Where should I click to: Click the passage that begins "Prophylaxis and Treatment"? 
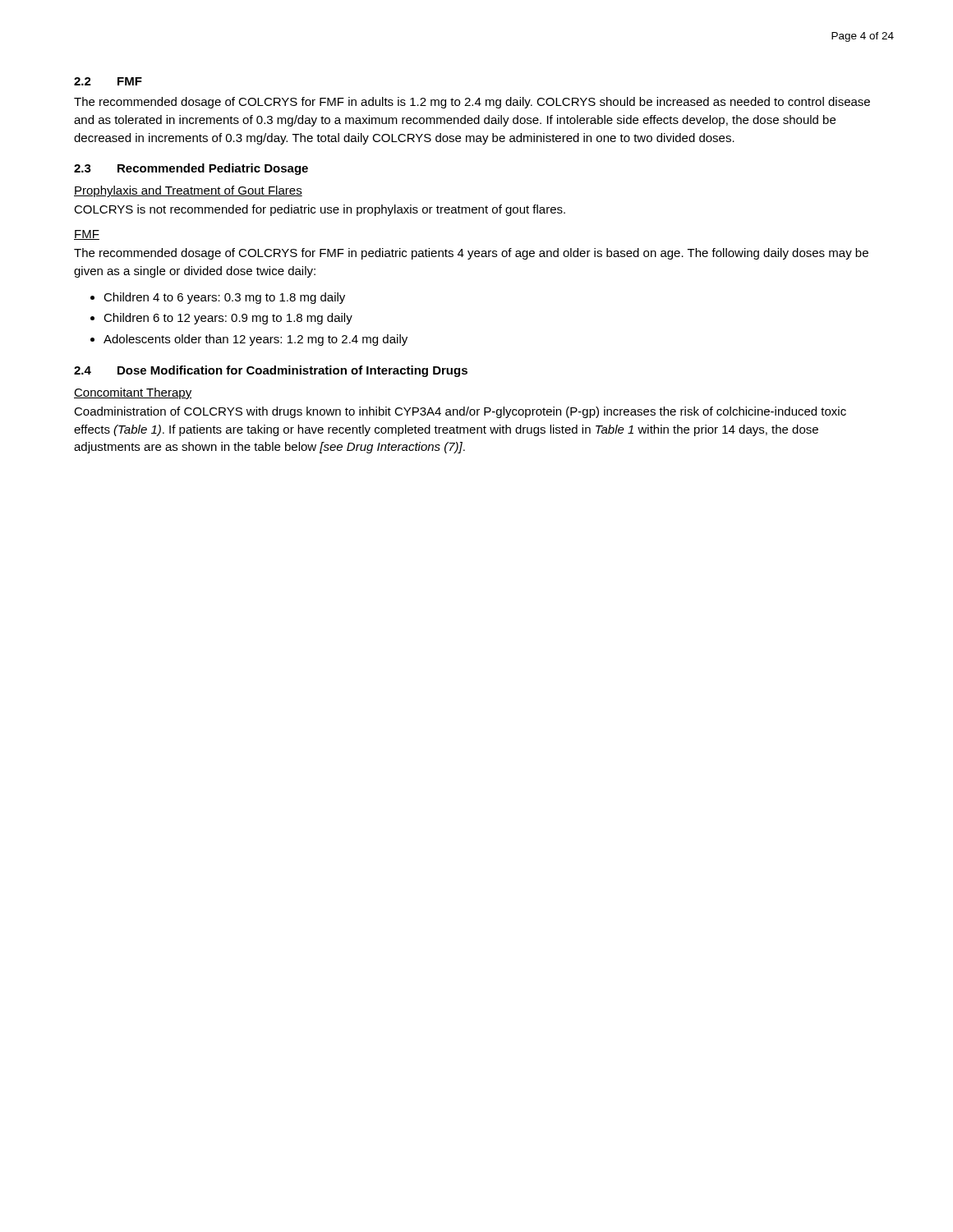click(x=188, y=190)
